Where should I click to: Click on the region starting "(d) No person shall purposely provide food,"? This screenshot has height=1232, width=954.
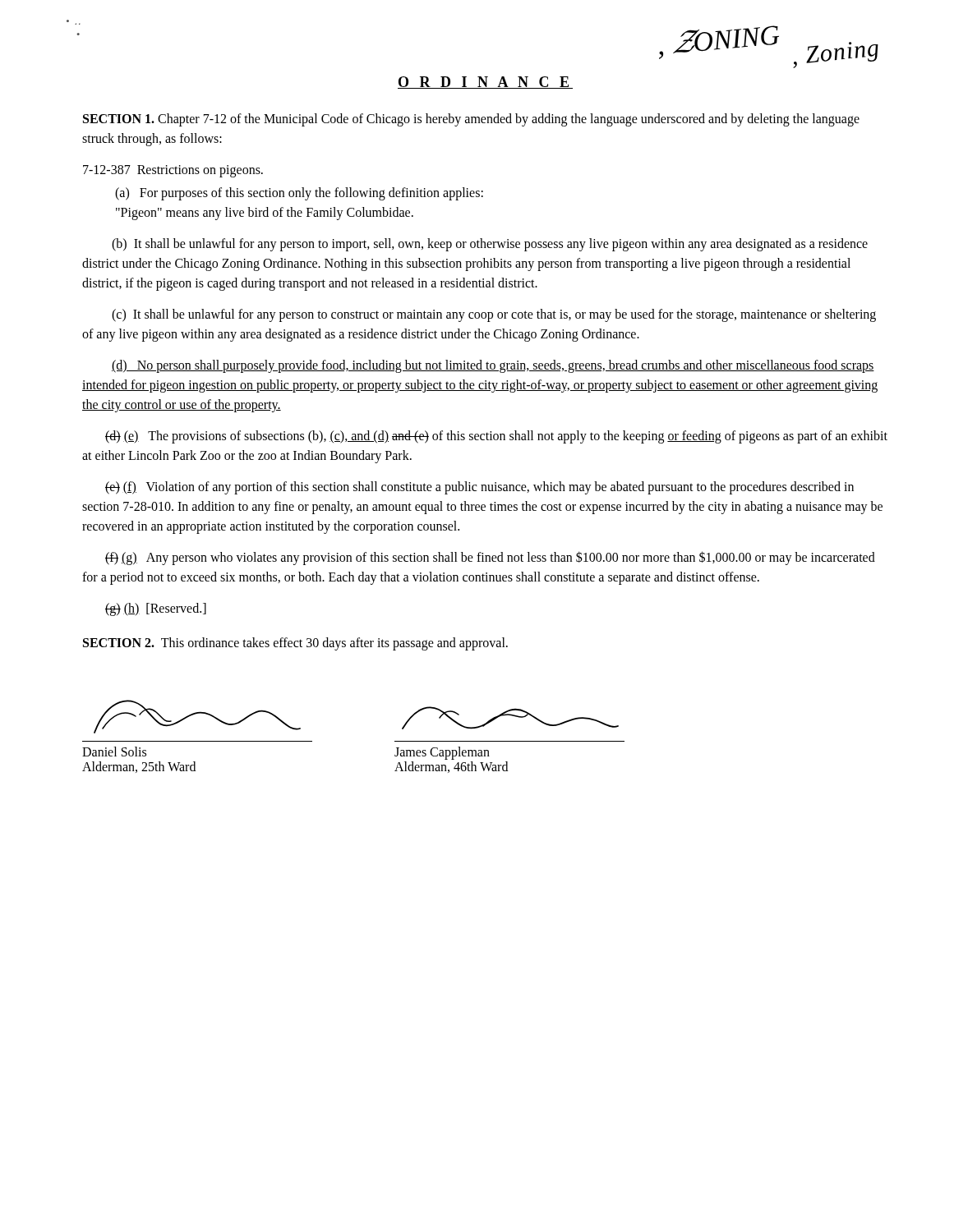(480, 385)
